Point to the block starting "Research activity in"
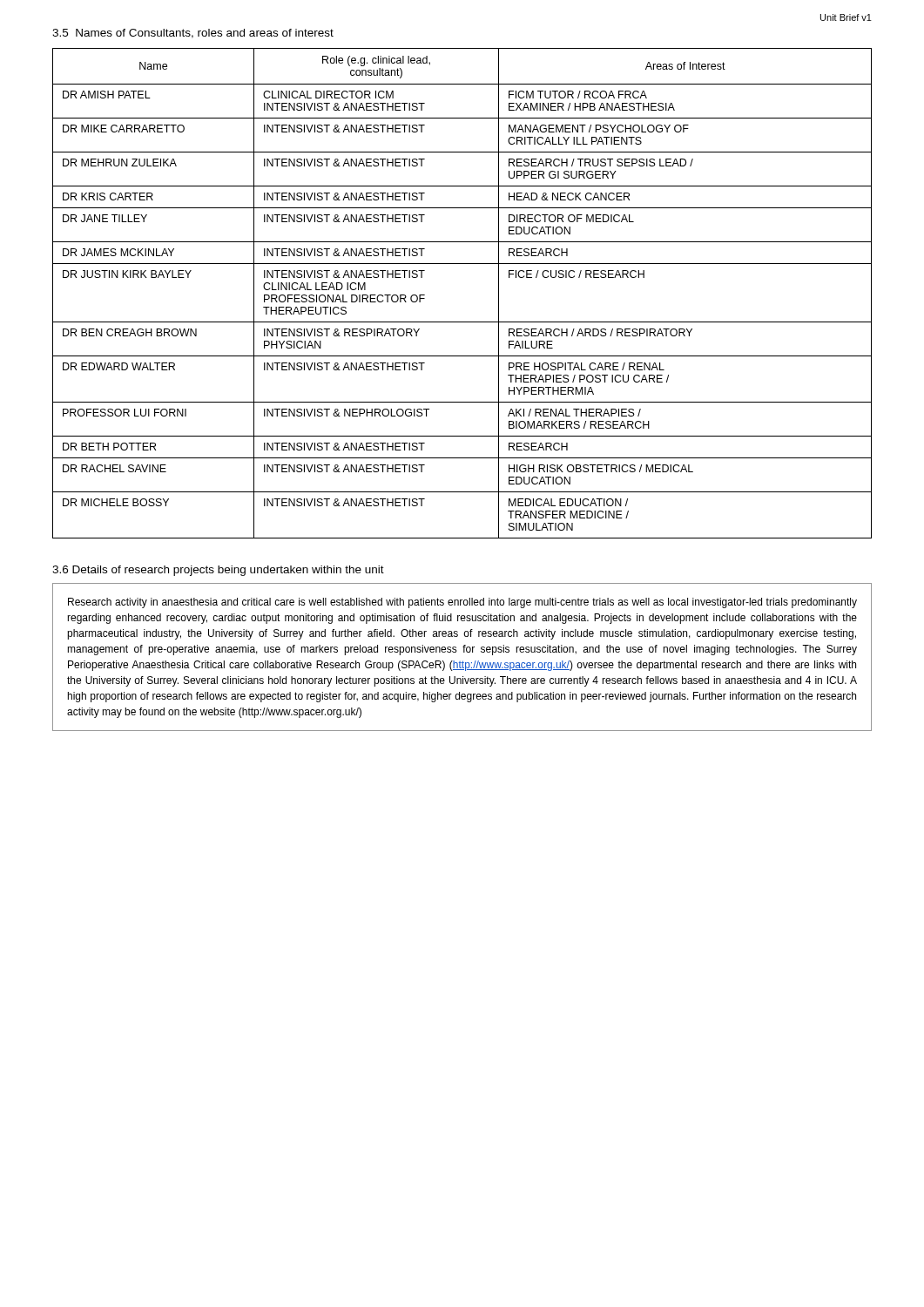The image size is (924, 1307). click(462, 657)
